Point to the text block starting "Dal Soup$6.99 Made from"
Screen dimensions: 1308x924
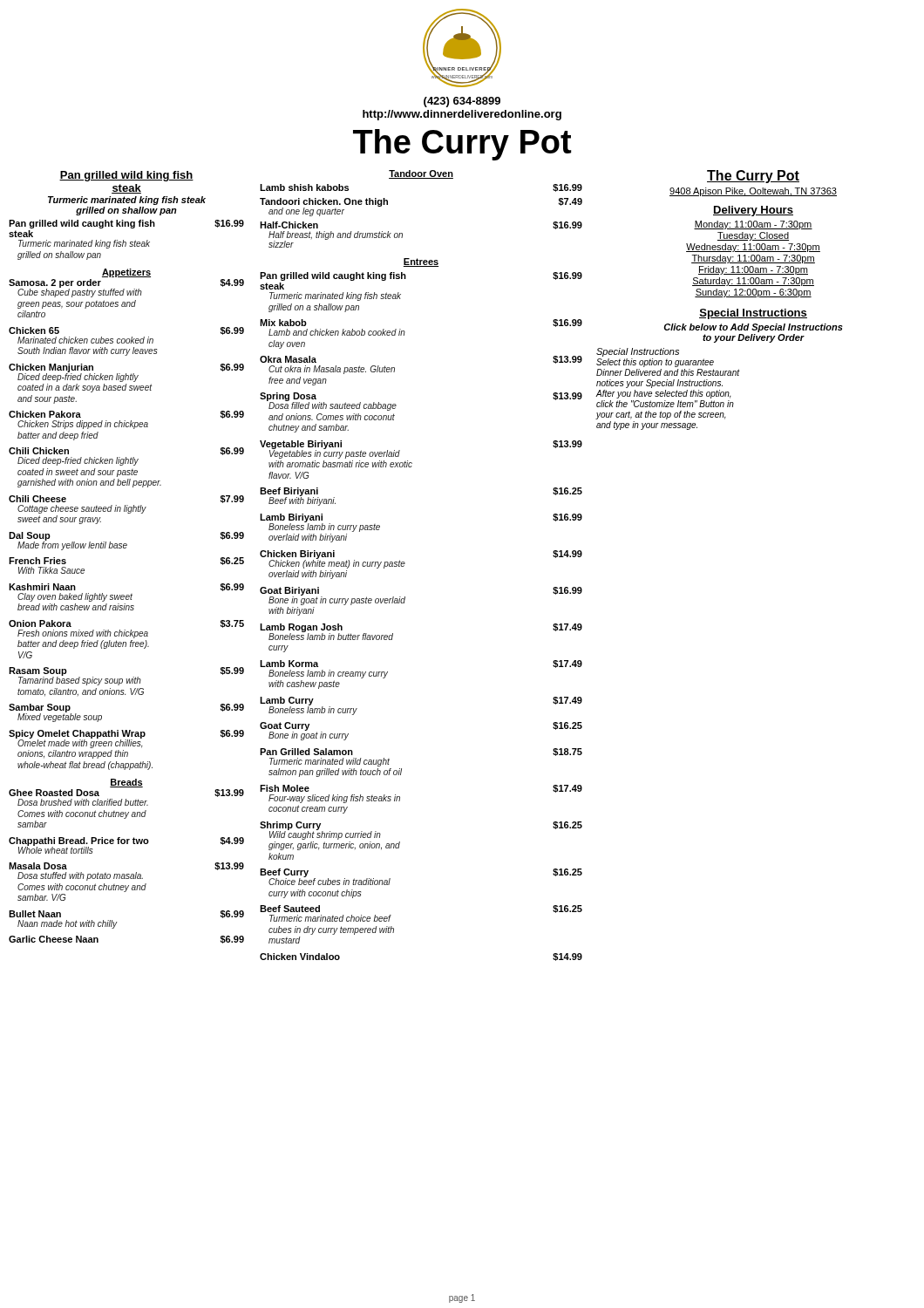pyautogui.click(x=126, y=540)
